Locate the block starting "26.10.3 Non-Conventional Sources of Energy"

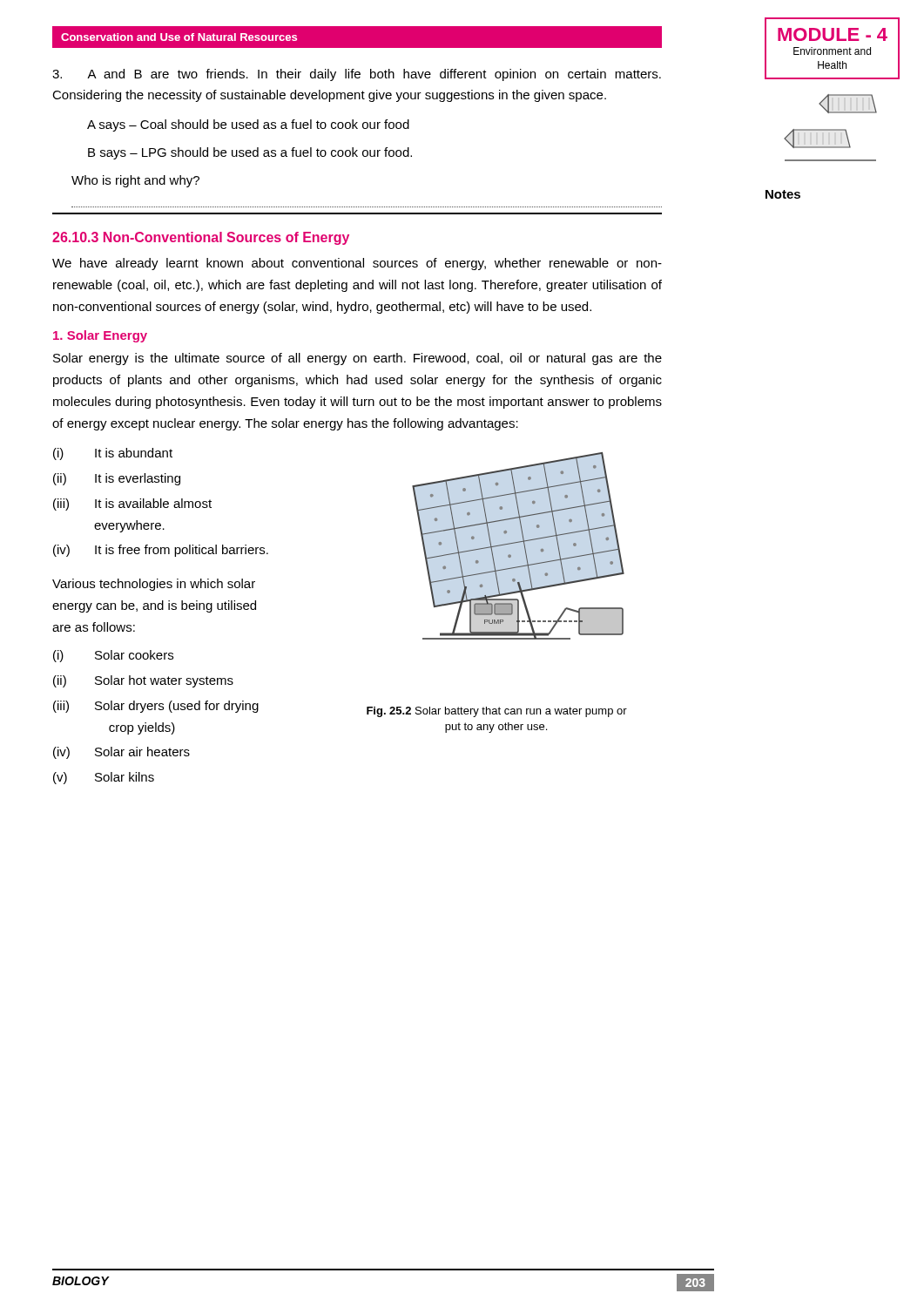click(201, 237)
